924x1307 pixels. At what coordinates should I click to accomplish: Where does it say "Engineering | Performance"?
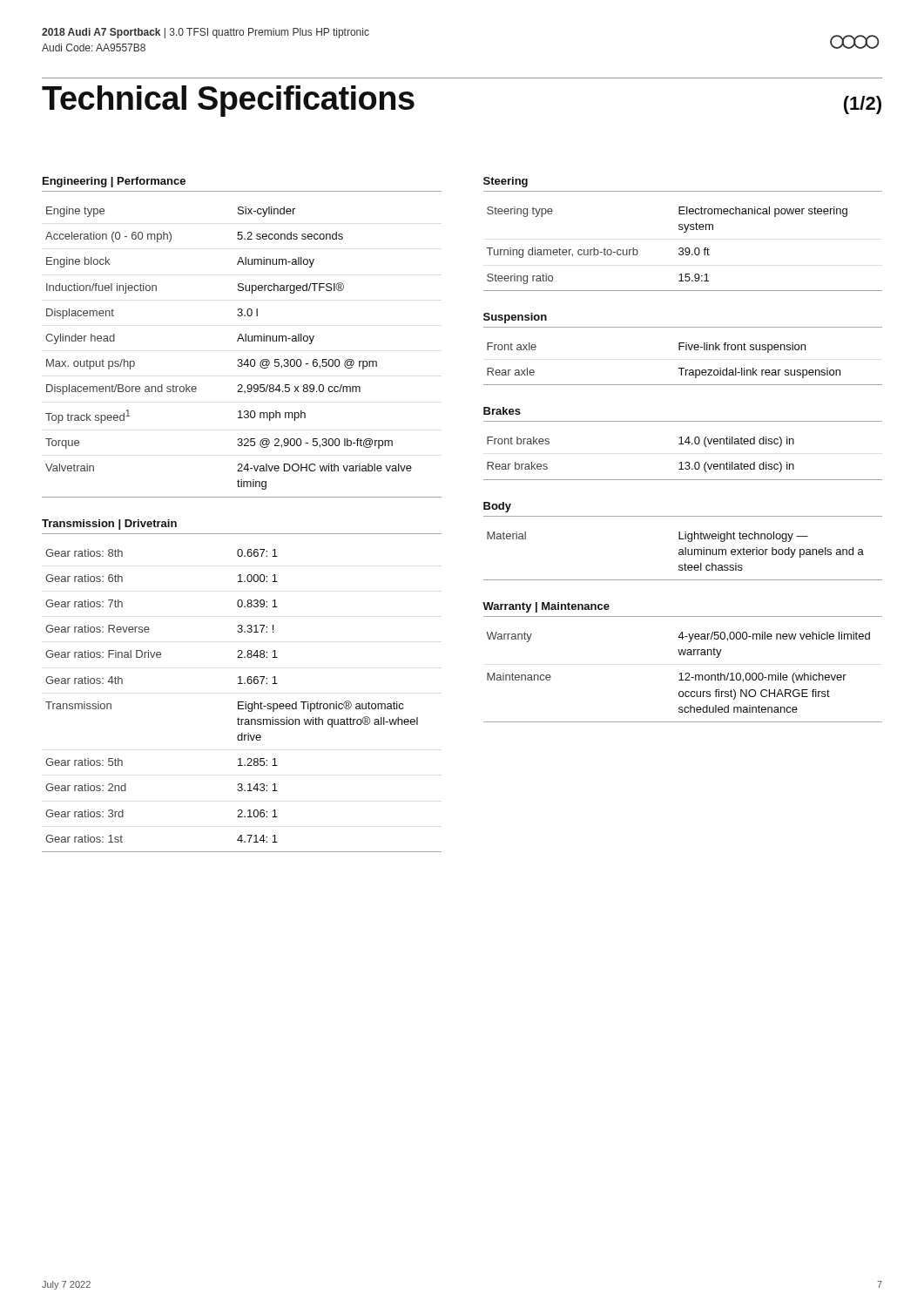[114, 181]
